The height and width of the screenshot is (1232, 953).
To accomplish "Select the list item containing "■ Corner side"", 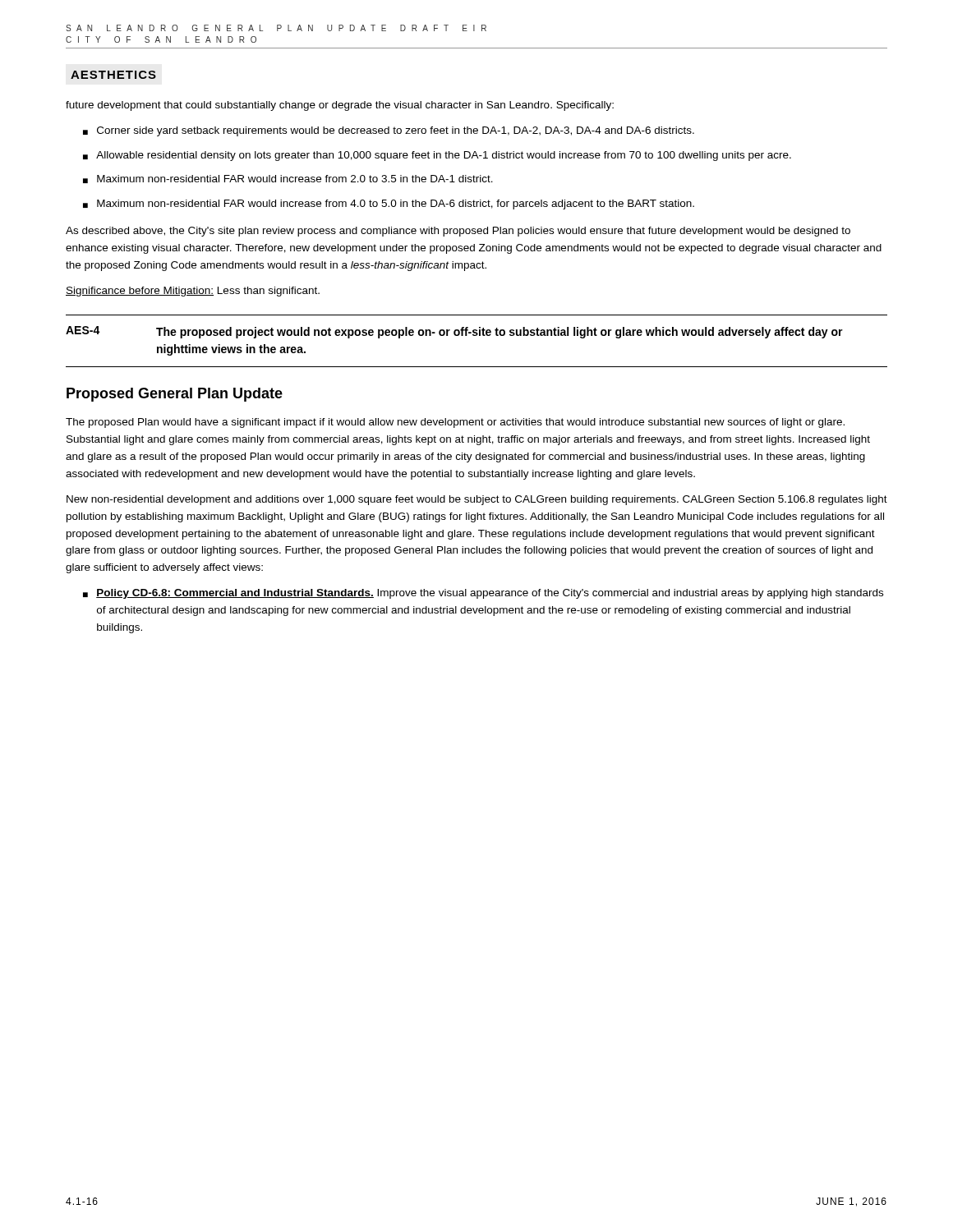I will coord(389,131).
